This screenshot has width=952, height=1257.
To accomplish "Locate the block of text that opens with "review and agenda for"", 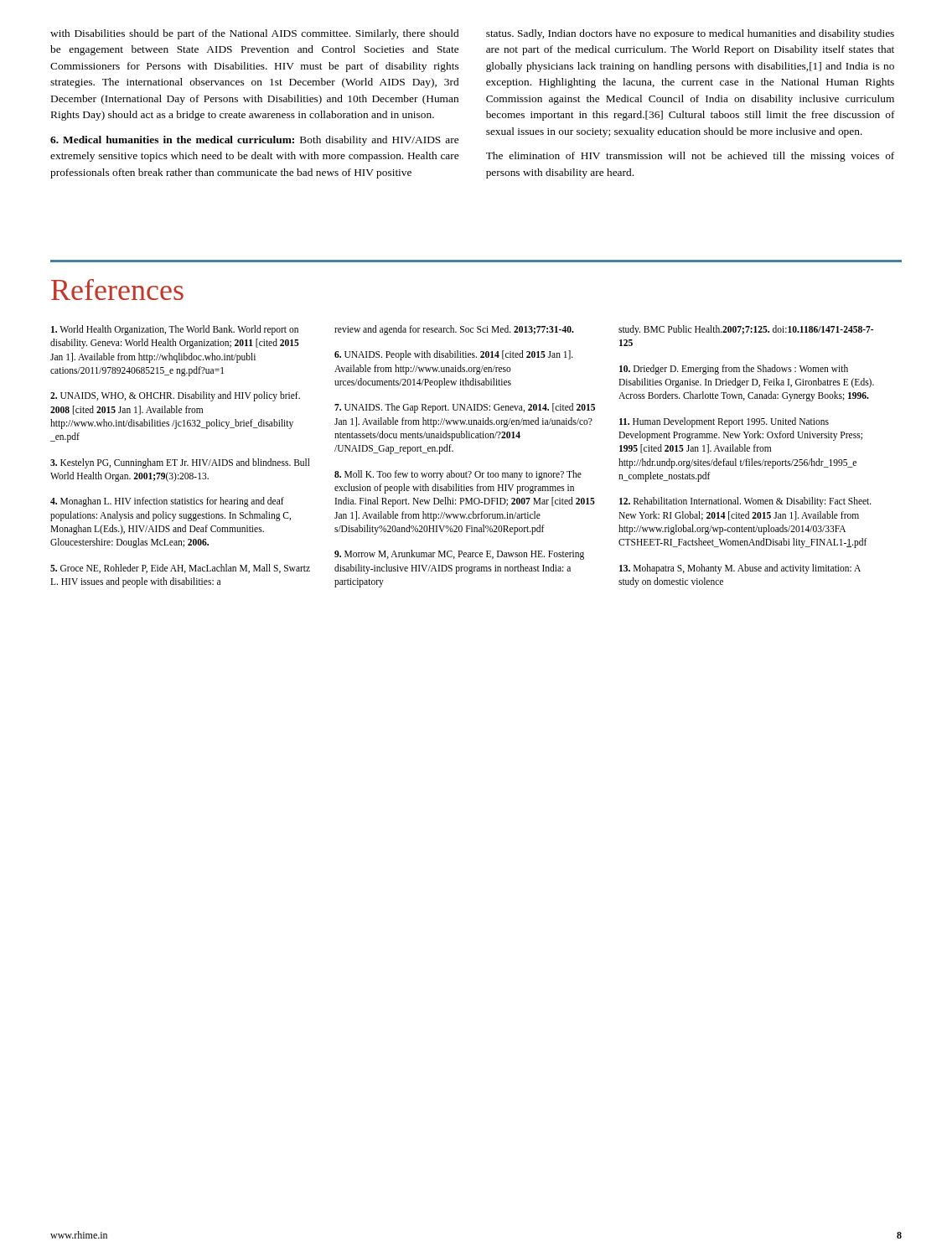I will 454,329.
